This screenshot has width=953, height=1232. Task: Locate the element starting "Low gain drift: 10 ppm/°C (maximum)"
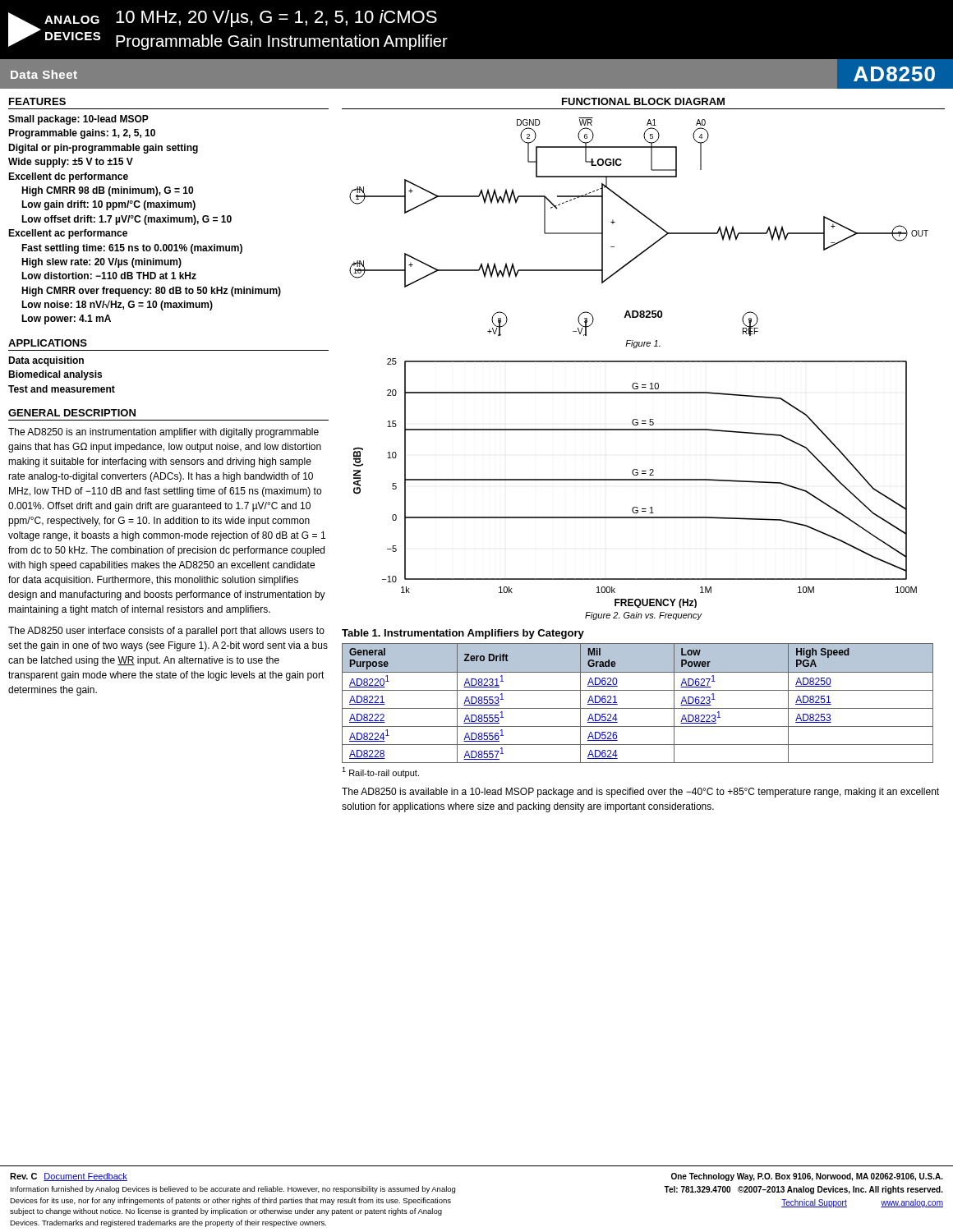point(108,205)
